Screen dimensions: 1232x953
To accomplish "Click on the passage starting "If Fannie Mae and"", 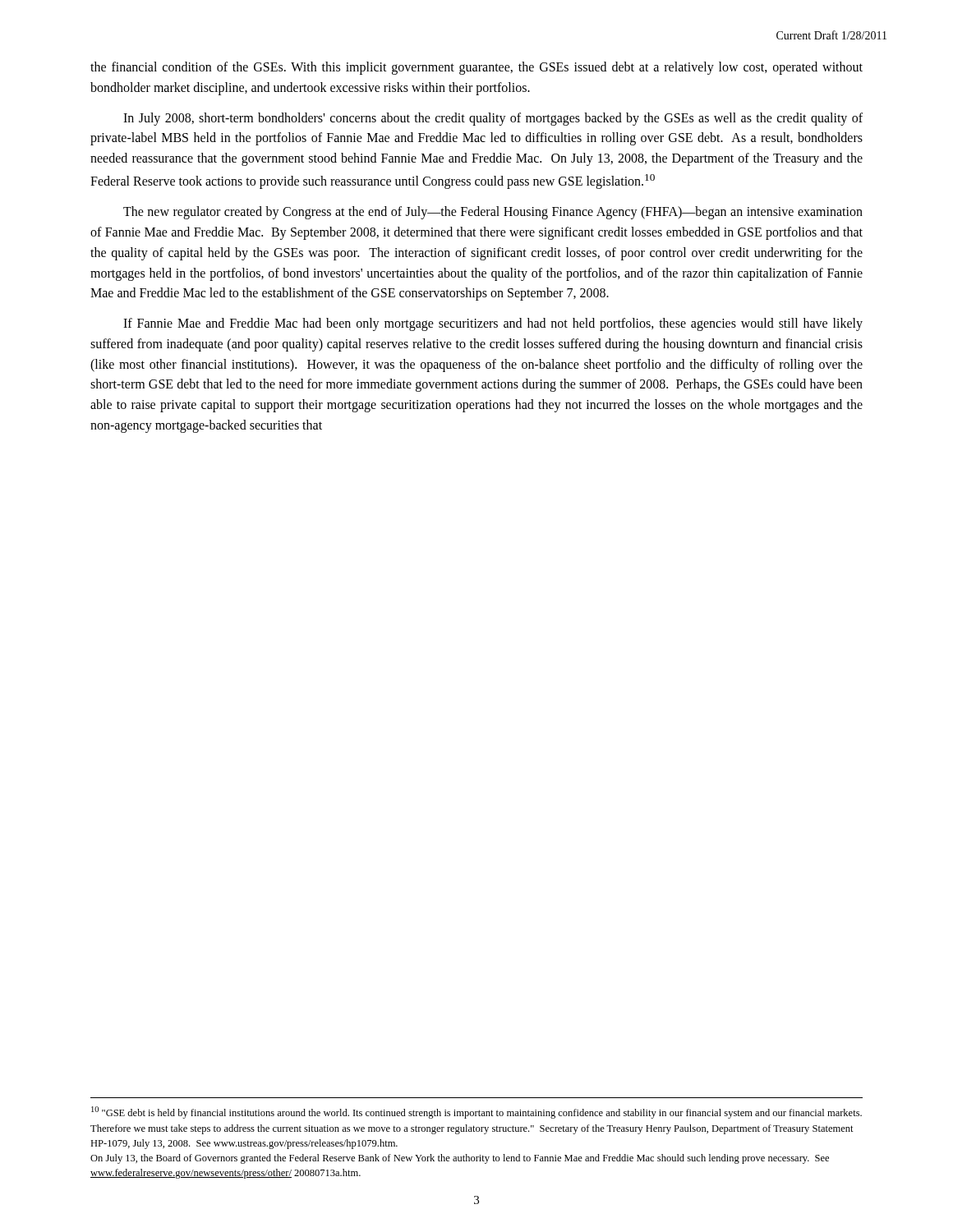I will tap(476, 375).
